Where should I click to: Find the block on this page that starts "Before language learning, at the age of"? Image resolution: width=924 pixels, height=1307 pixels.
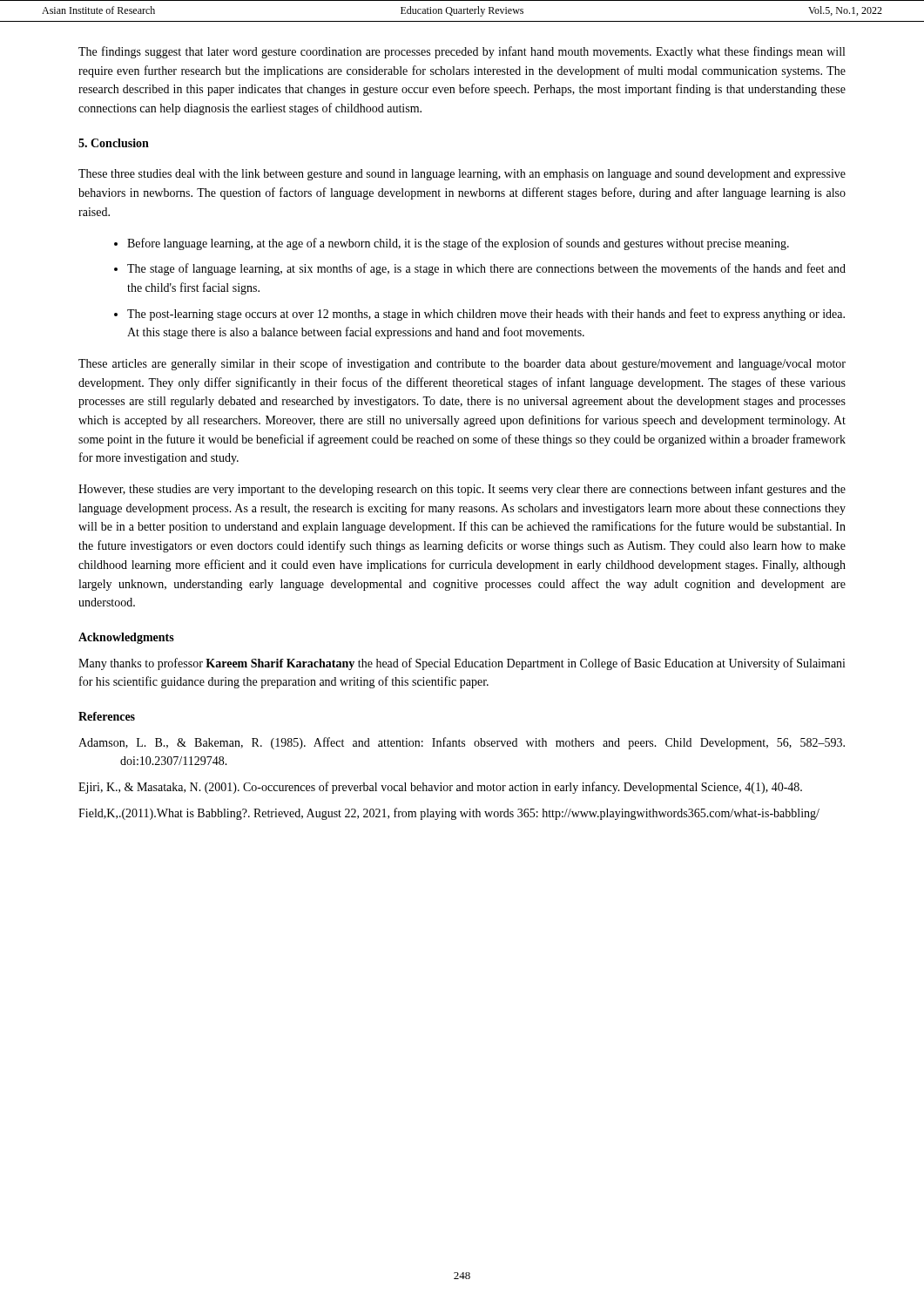click(458, 243)
